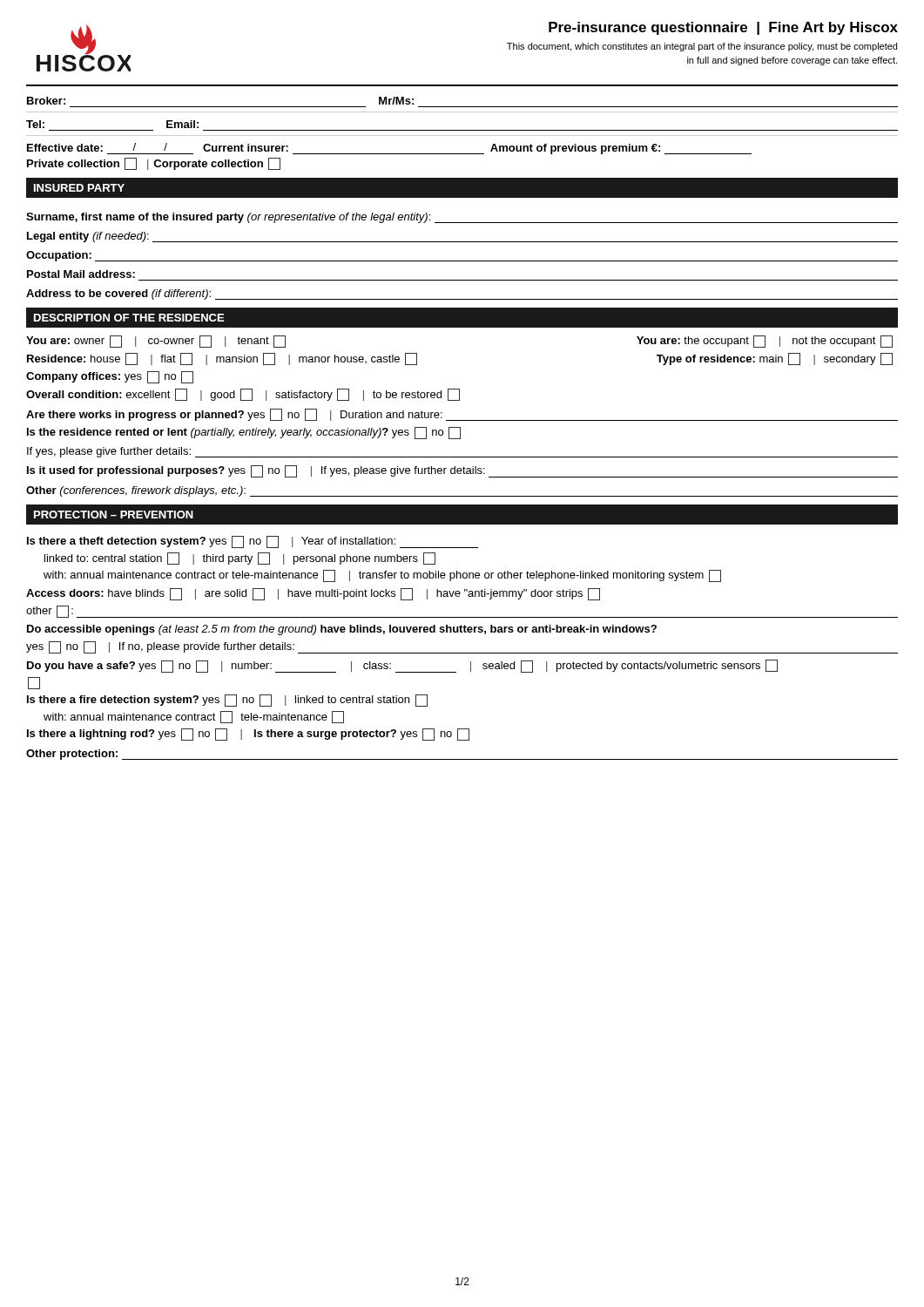The image size is (924, 1307).
Task: Navigate to the element starting "Tel: Email:"
Action: [x=462, y=124]
